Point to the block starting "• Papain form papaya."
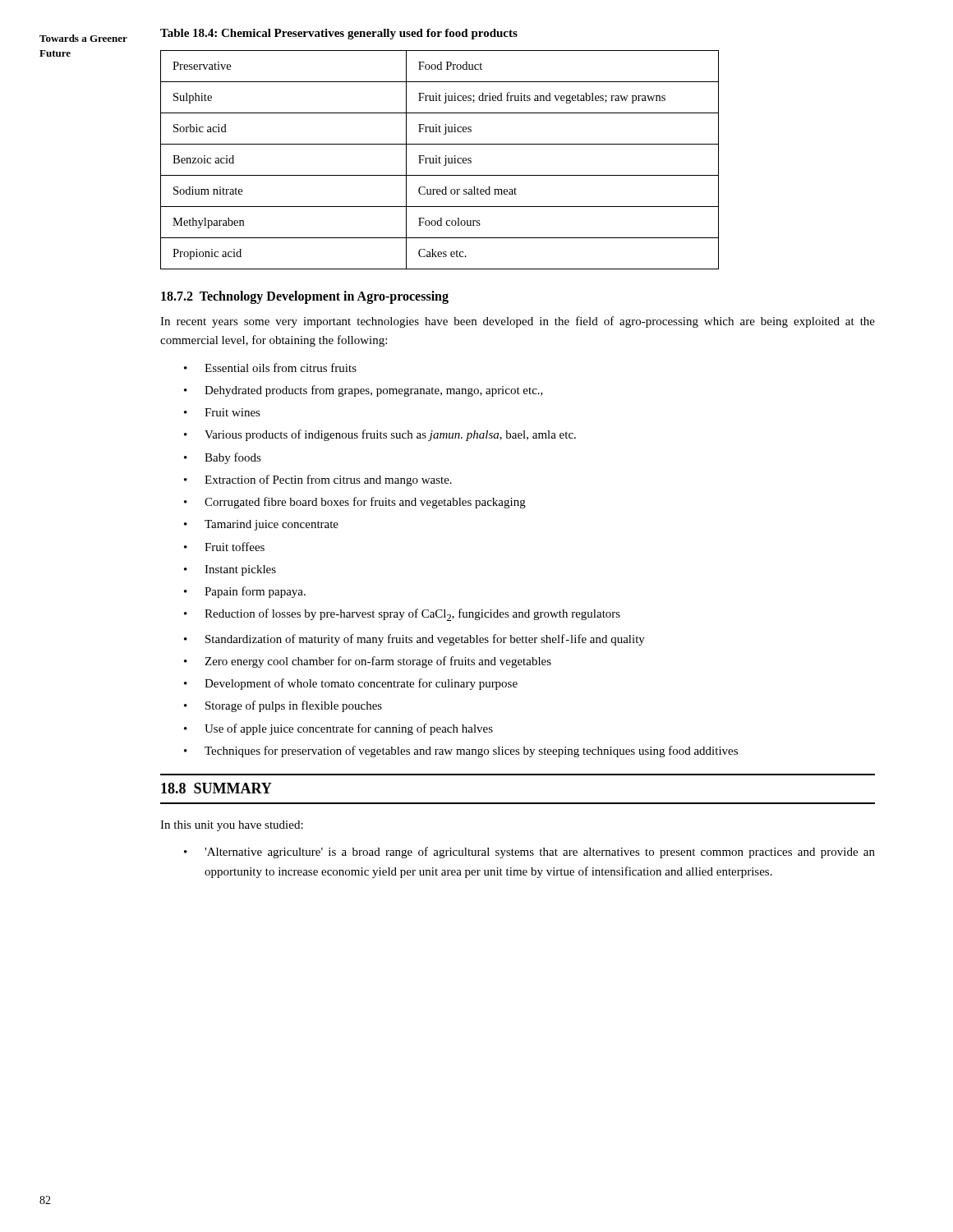The image size is (953, 1232). 245,592
